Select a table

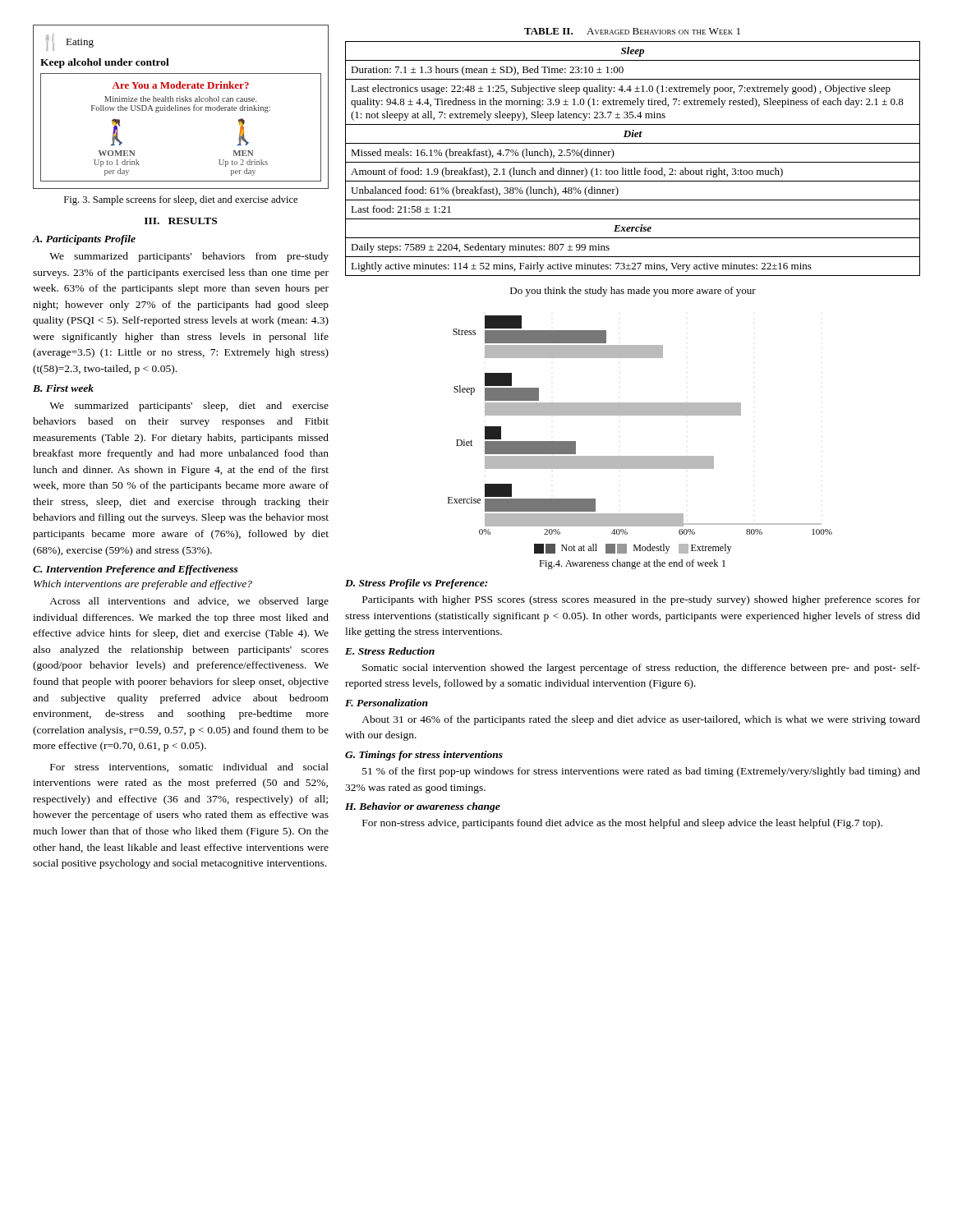point(633,158)
